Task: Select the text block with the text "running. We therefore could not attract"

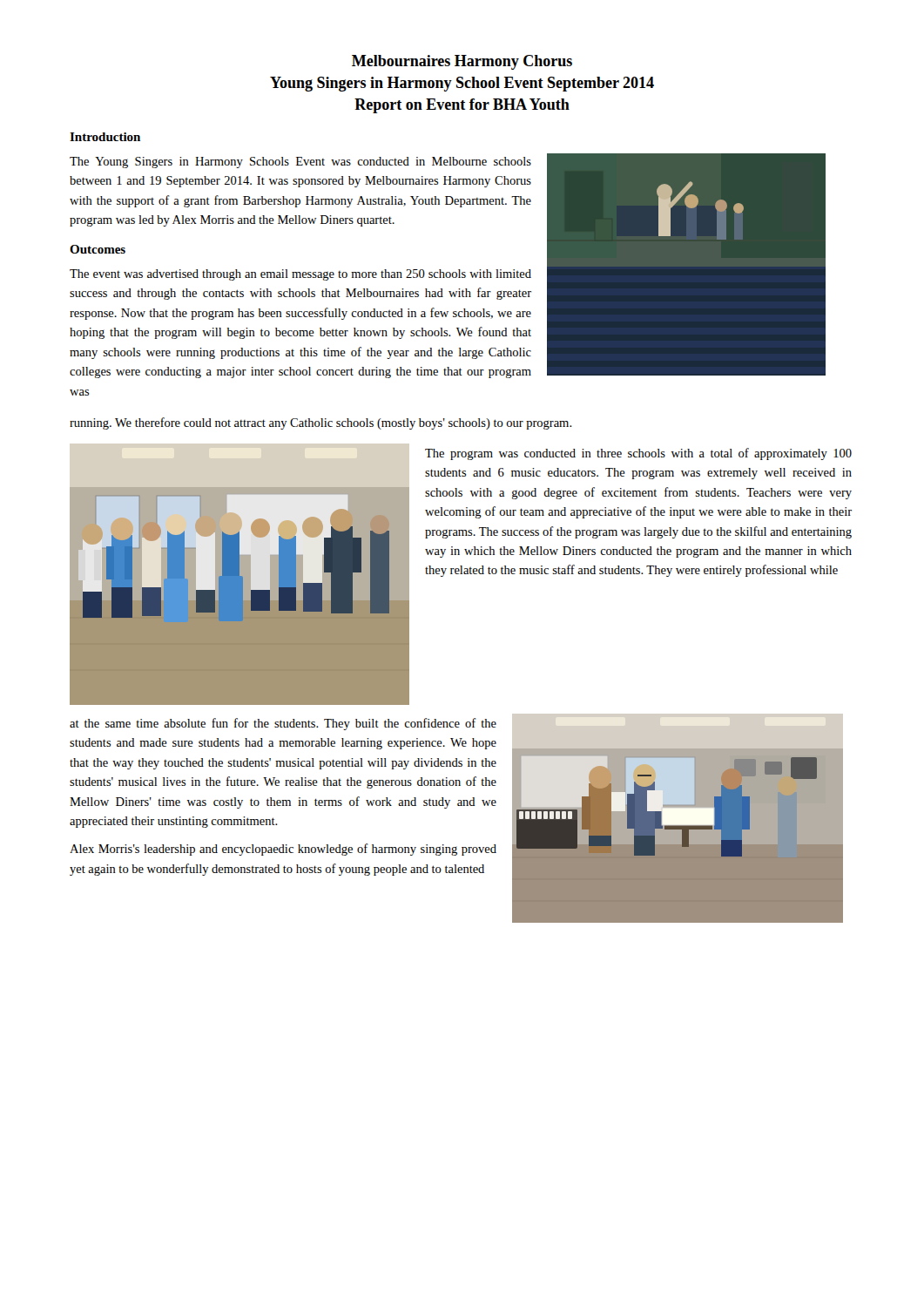Action: pos(321,423)
